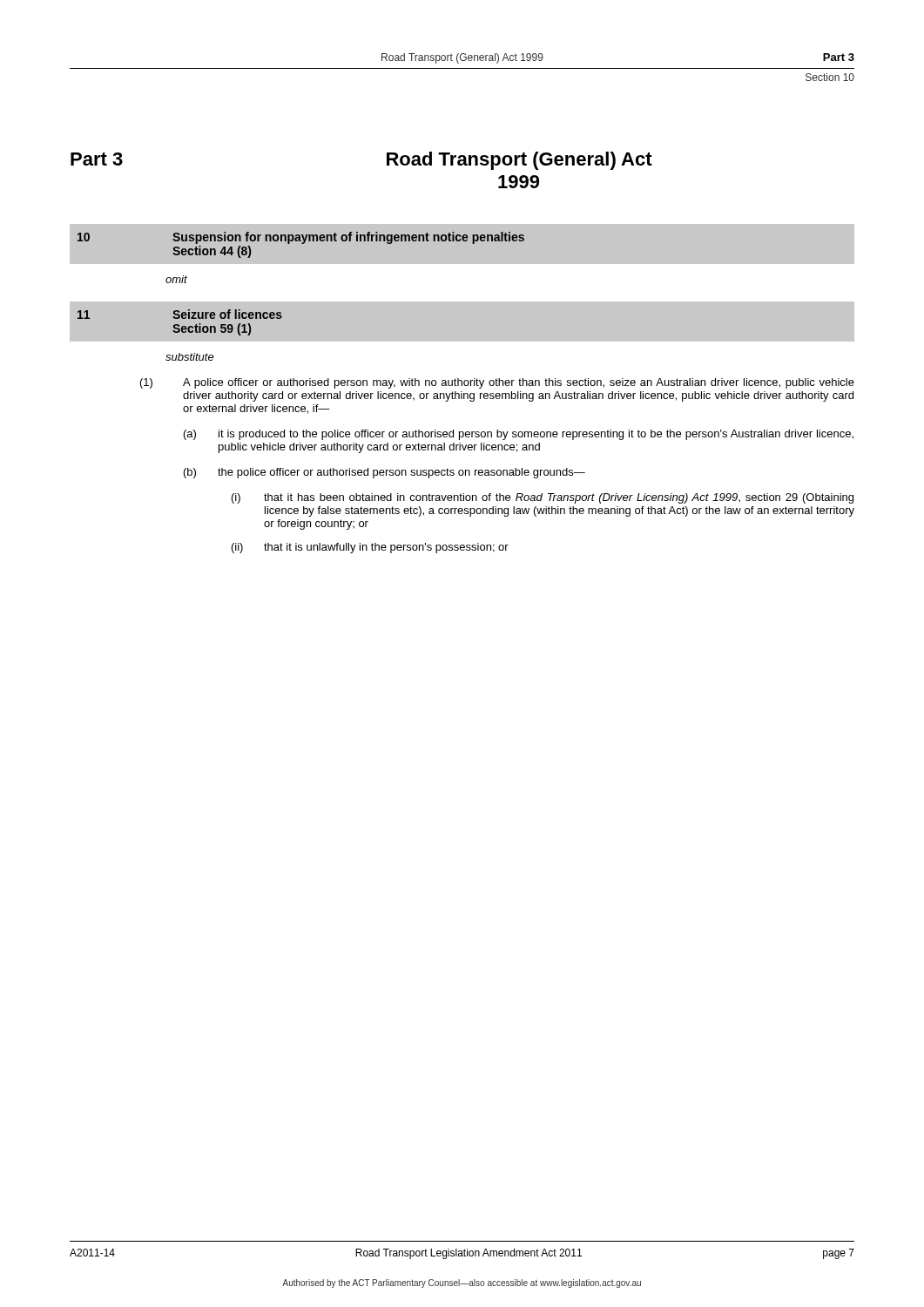
Task: Where is the passage that starts "(1) A police officer or authorised"?
Action: pos(497,395)
